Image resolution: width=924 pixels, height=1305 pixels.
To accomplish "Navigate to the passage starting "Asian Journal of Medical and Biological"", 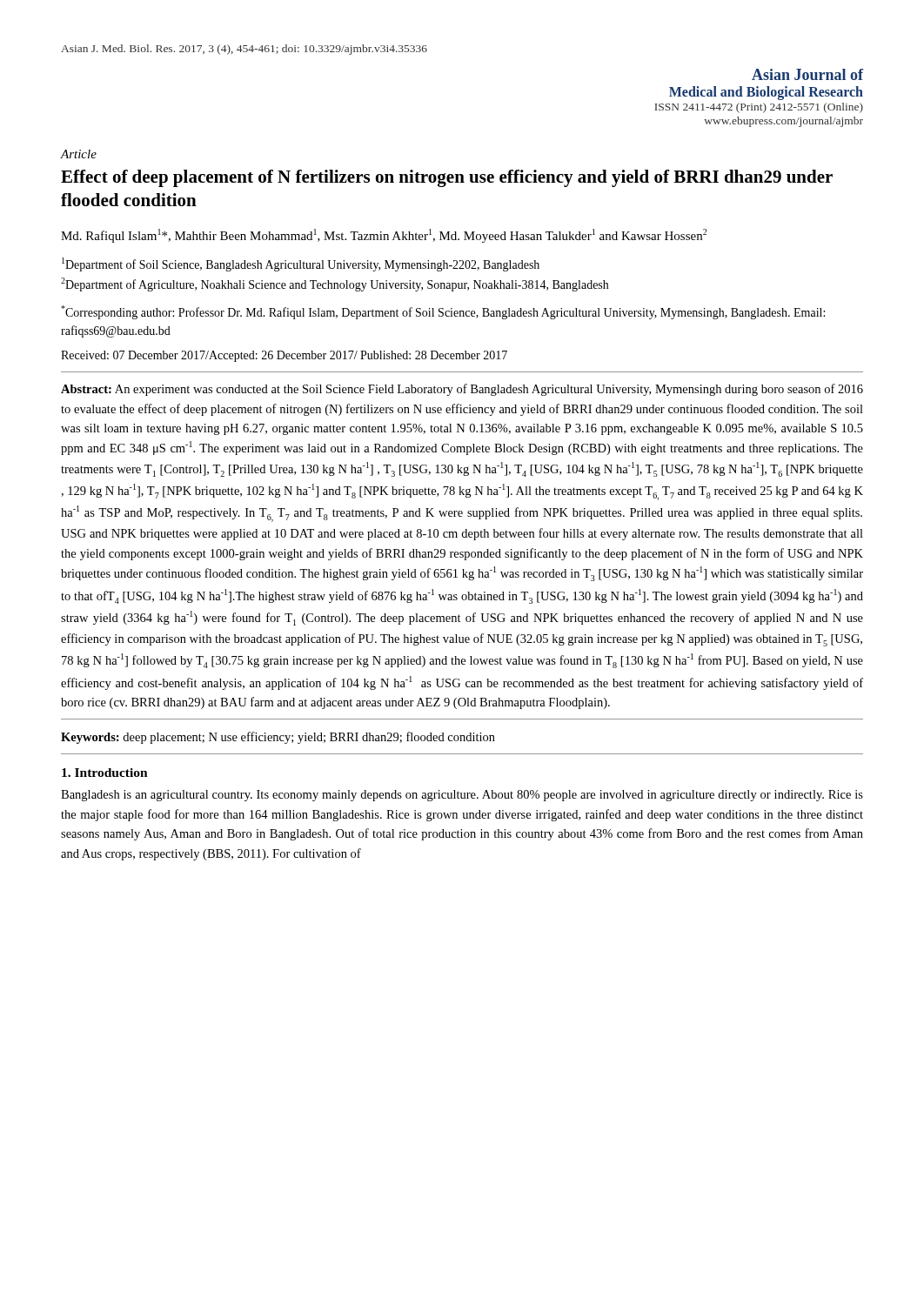I will (807, 74).
